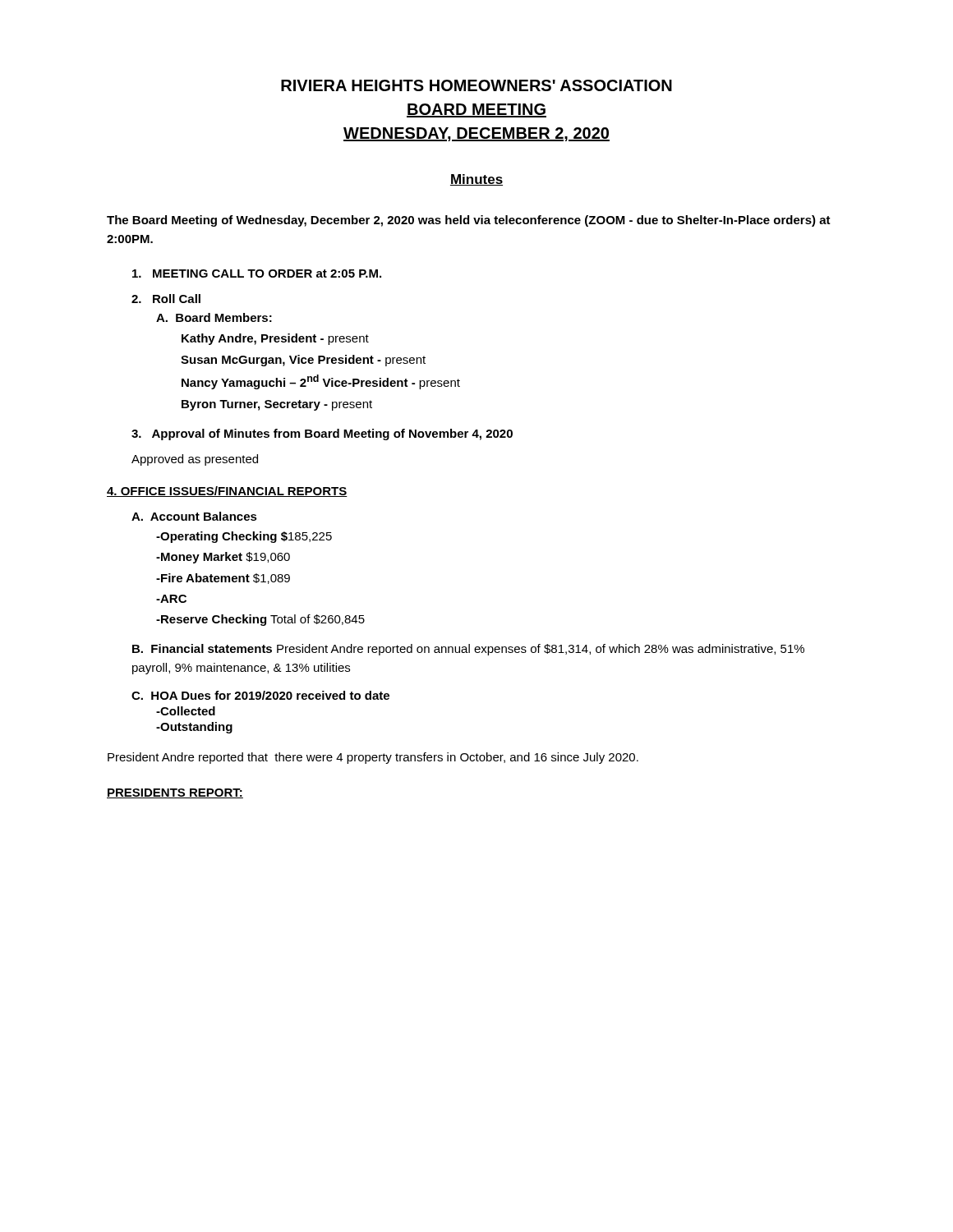Point to the block beginning "2. Roll Call A. Board Members: Kathy Andre,"
The image size is (953, 1232).
pos(166,299)
